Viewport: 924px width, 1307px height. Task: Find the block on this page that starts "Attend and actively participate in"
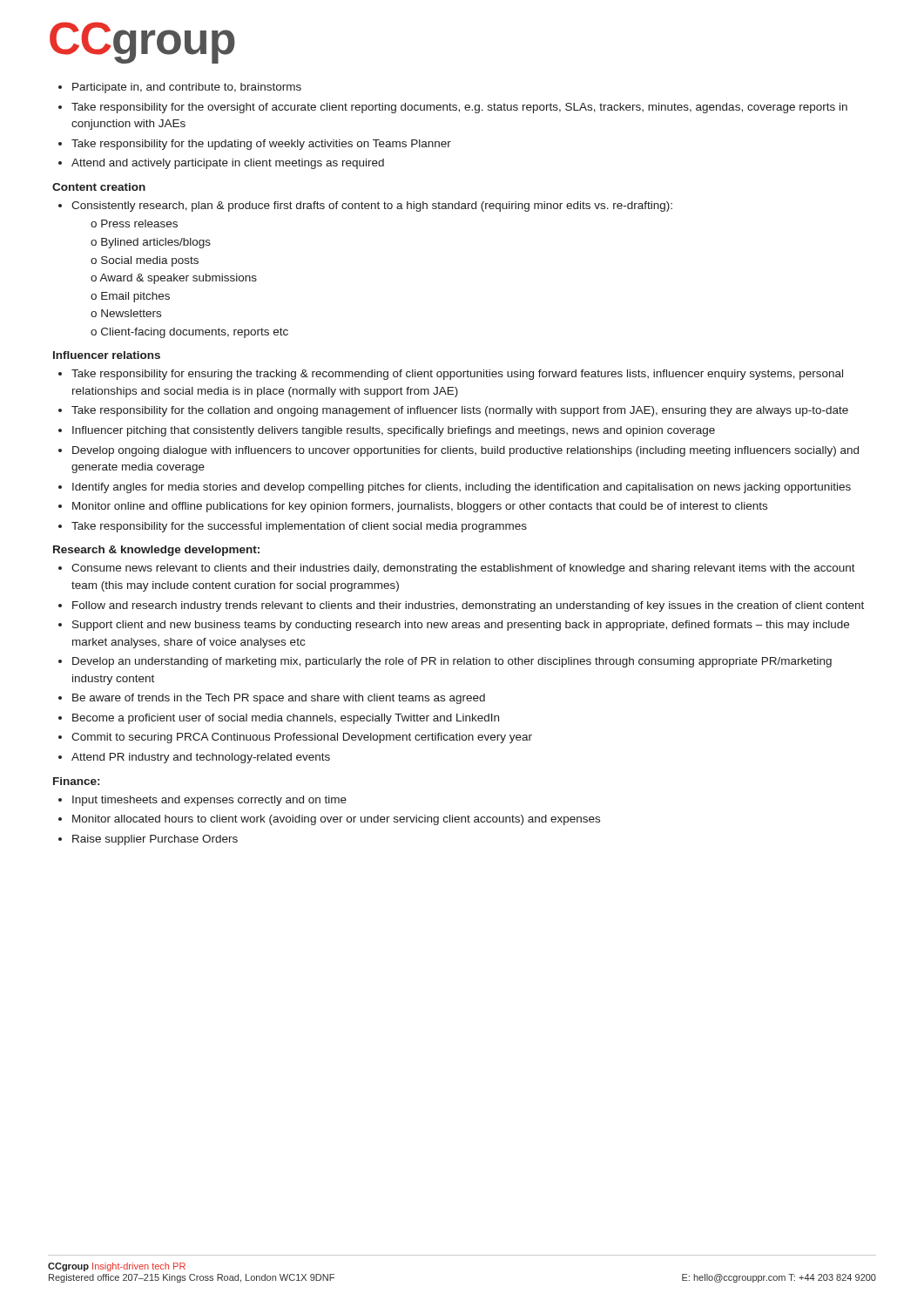pyautogui.click(x=228, y=163)
